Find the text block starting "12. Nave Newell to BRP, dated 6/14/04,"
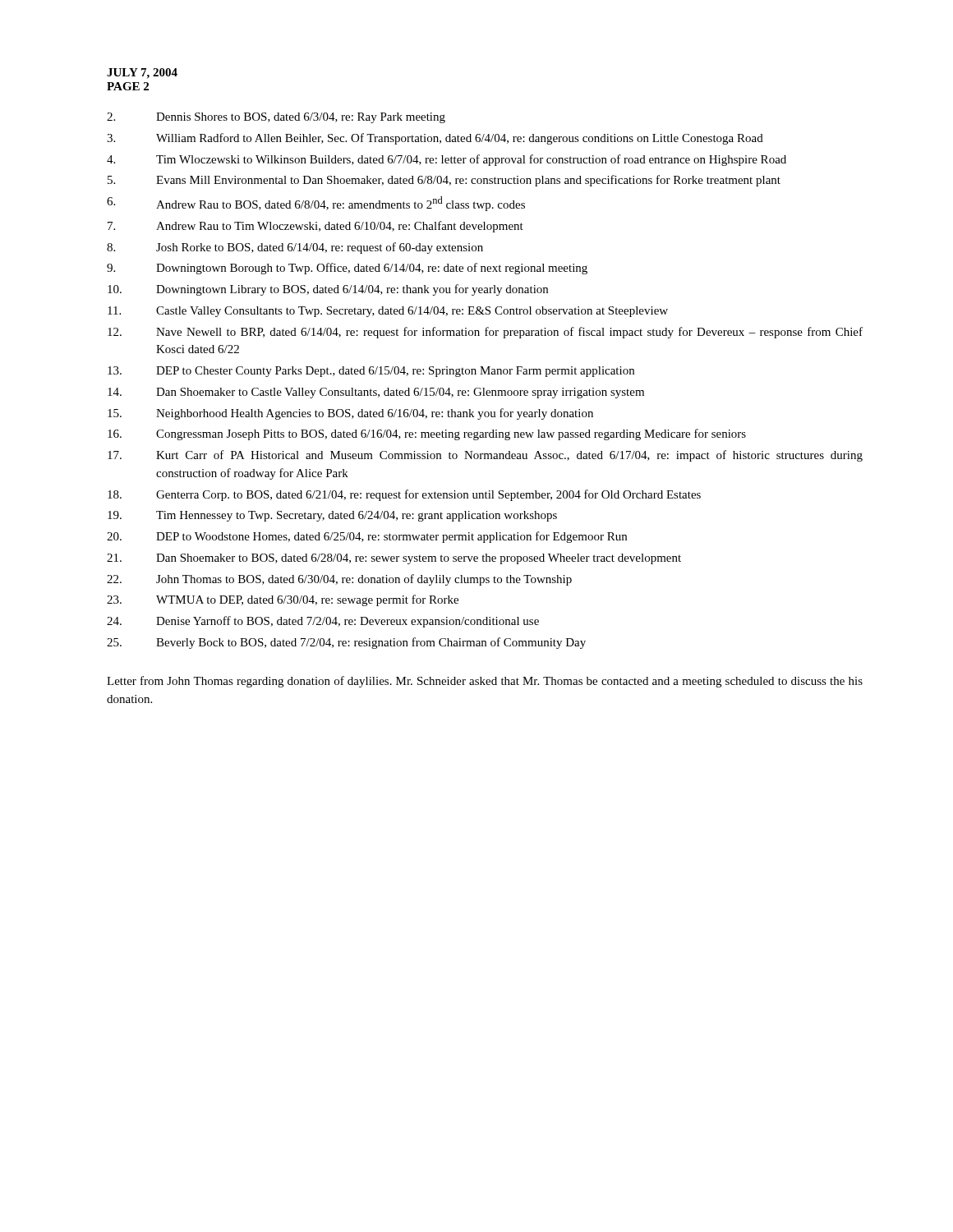The image size is (953, 1232). pyautogui.click(x=485, y=341)
